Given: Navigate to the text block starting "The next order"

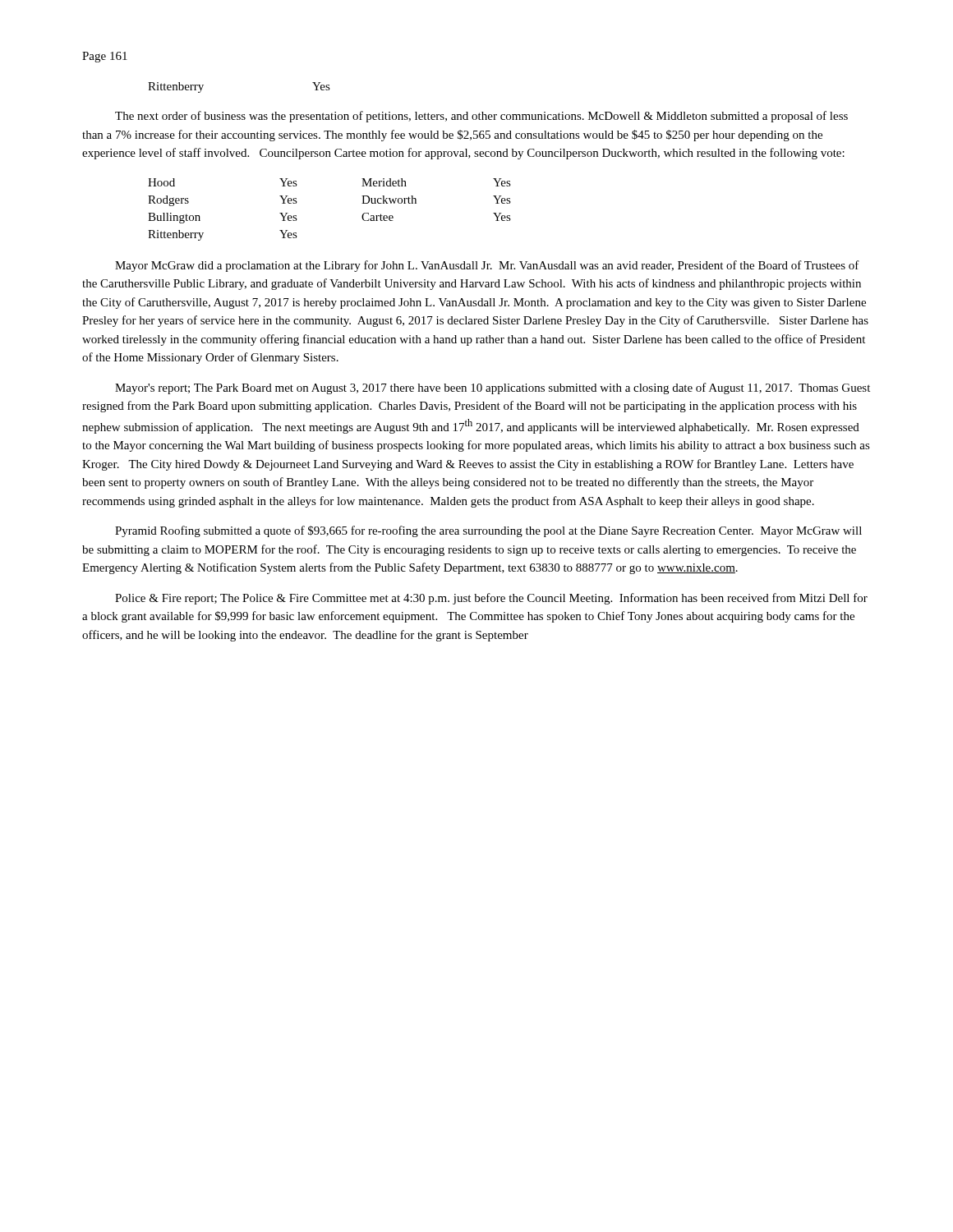Looking at the screenshot, I should tap(476, 135).
